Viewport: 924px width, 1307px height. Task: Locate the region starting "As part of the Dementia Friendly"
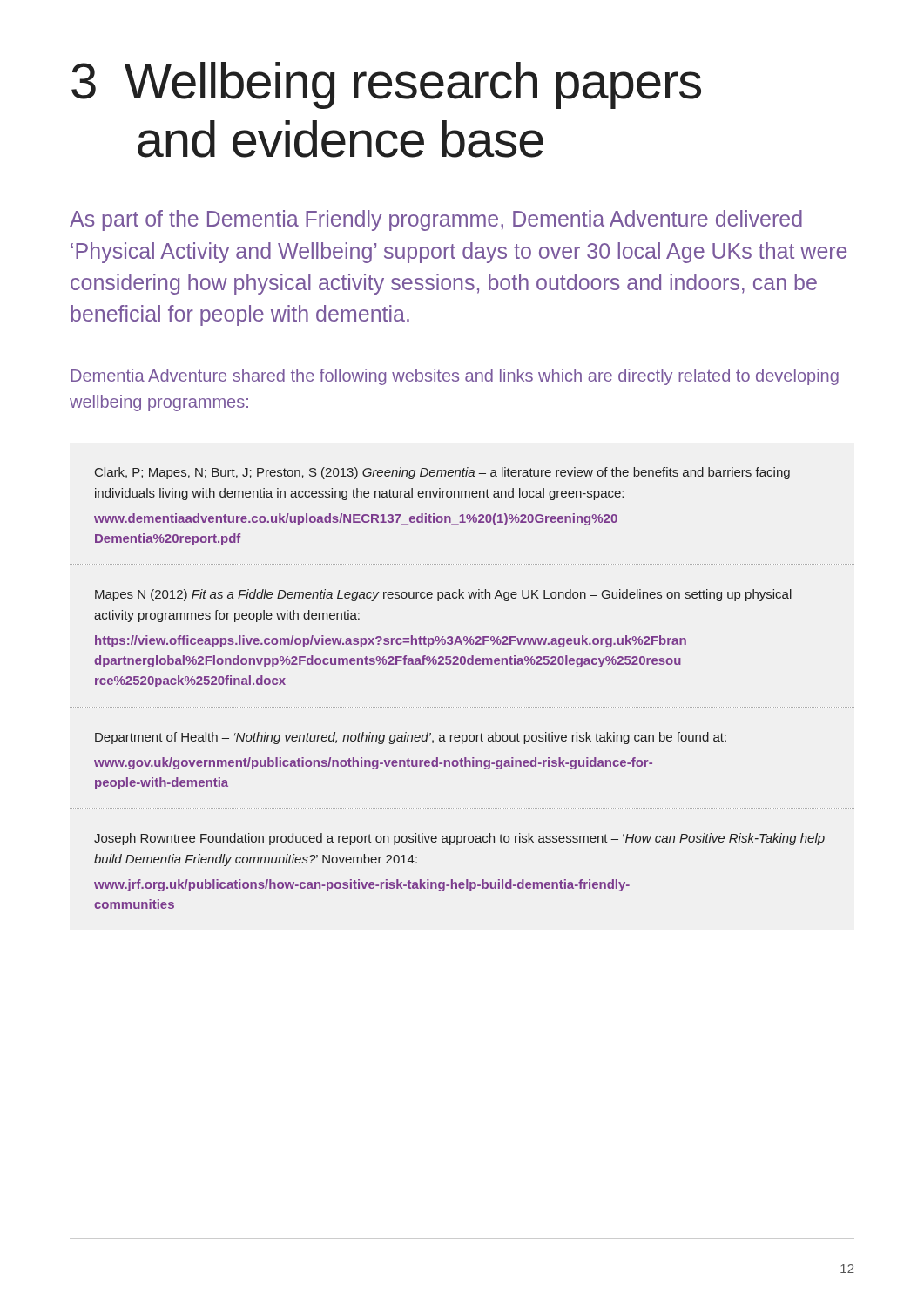coord(462,266)
